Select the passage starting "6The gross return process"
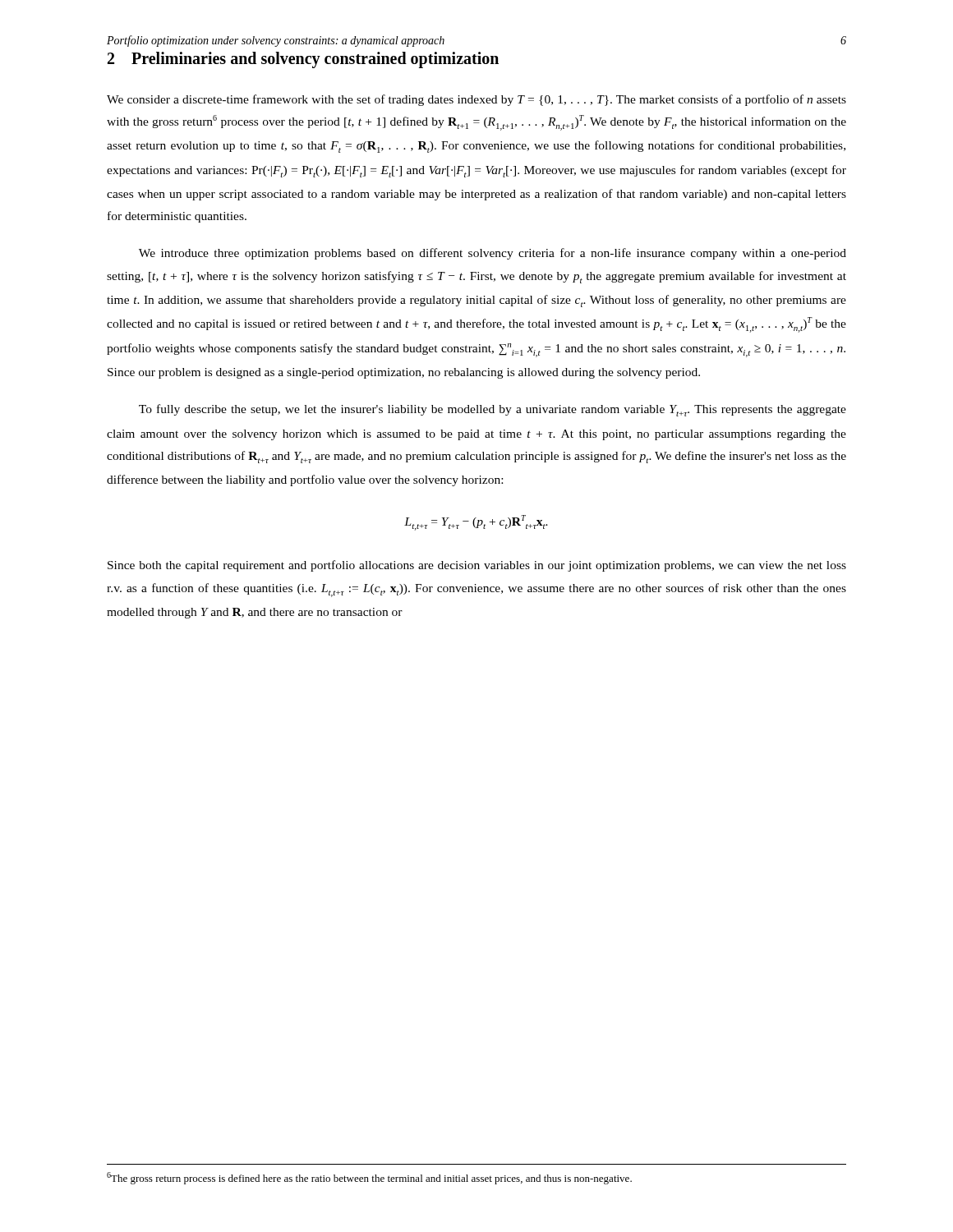The width and height of the screenshot is (953, 1232). click(370, 1177)
